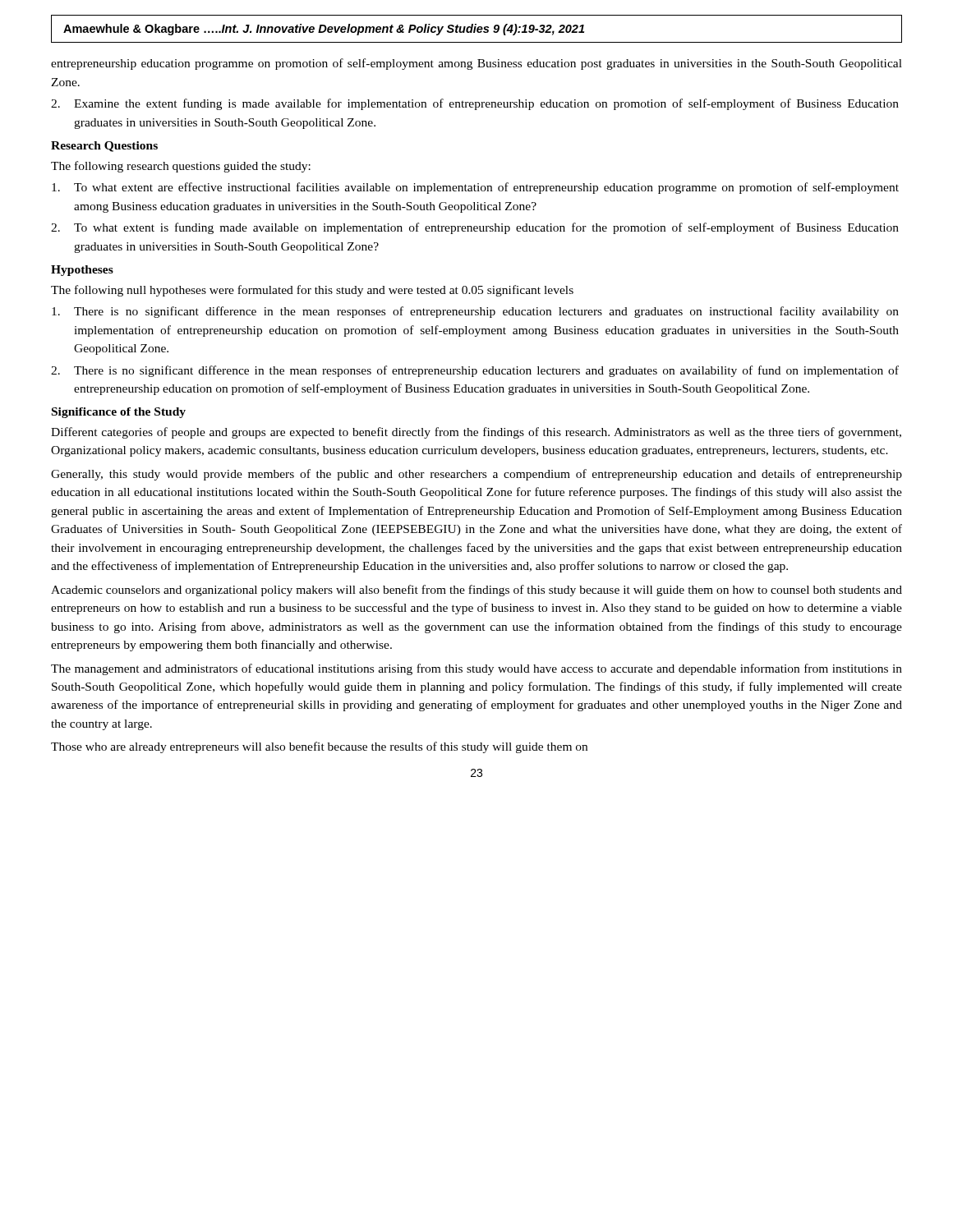
Task: Click on the element starting "The following research questions guided"
Action: point(181,165)
